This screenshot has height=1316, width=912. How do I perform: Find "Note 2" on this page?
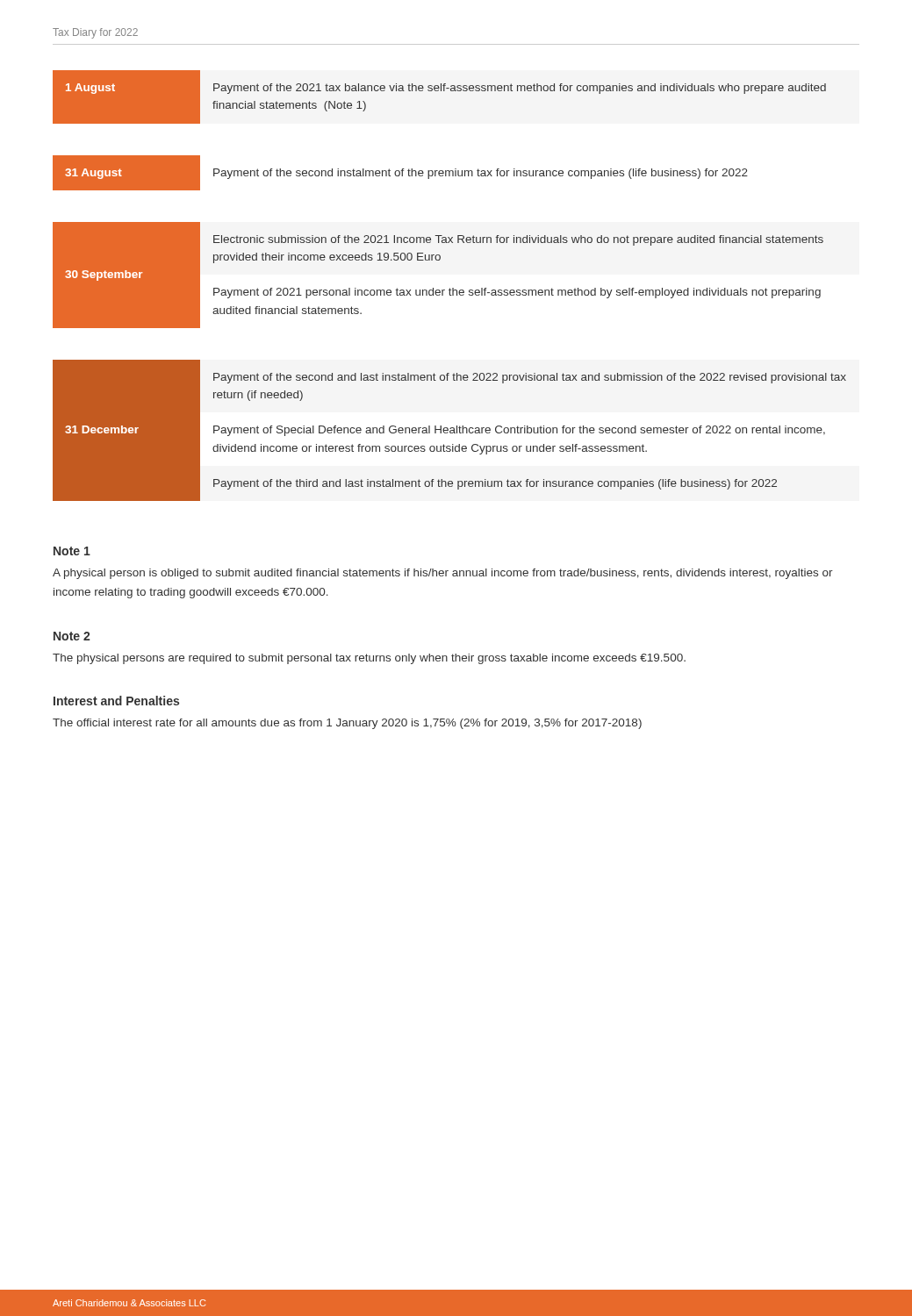(71, 636)
